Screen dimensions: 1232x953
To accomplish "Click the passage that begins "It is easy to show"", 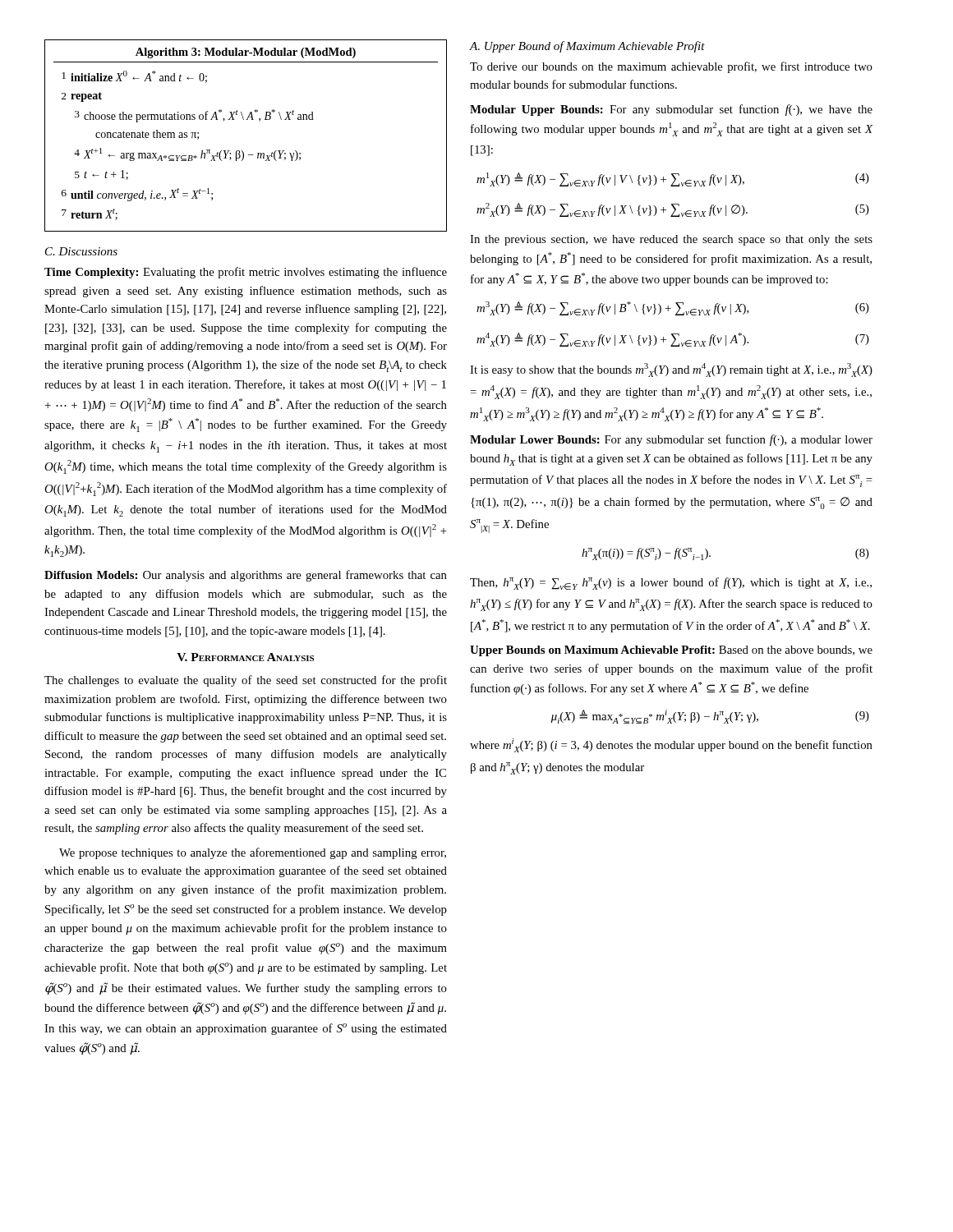I will [x=671, y=392].
